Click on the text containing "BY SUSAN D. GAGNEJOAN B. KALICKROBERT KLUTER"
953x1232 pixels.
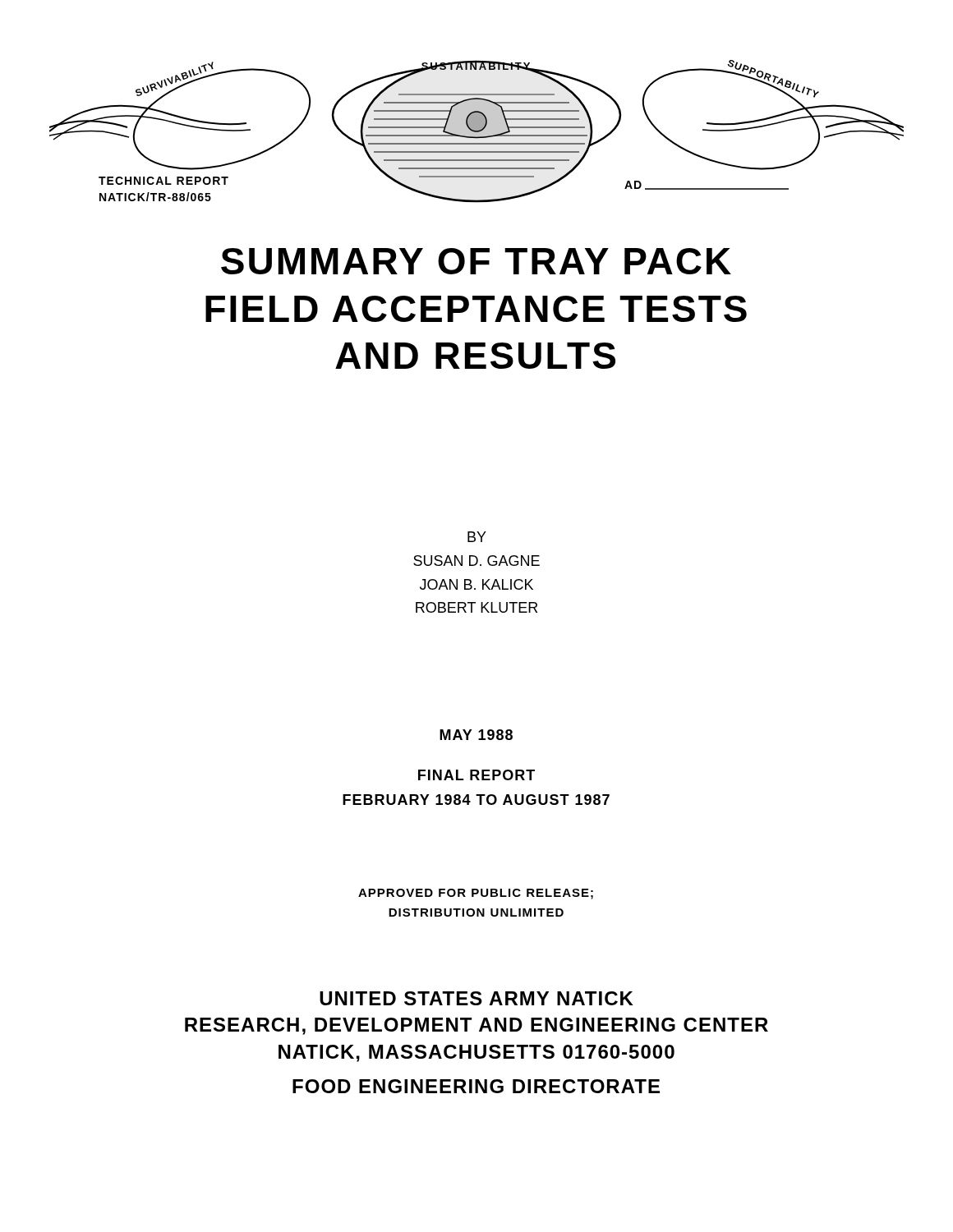pyautogui.click(x=476, y=573)
